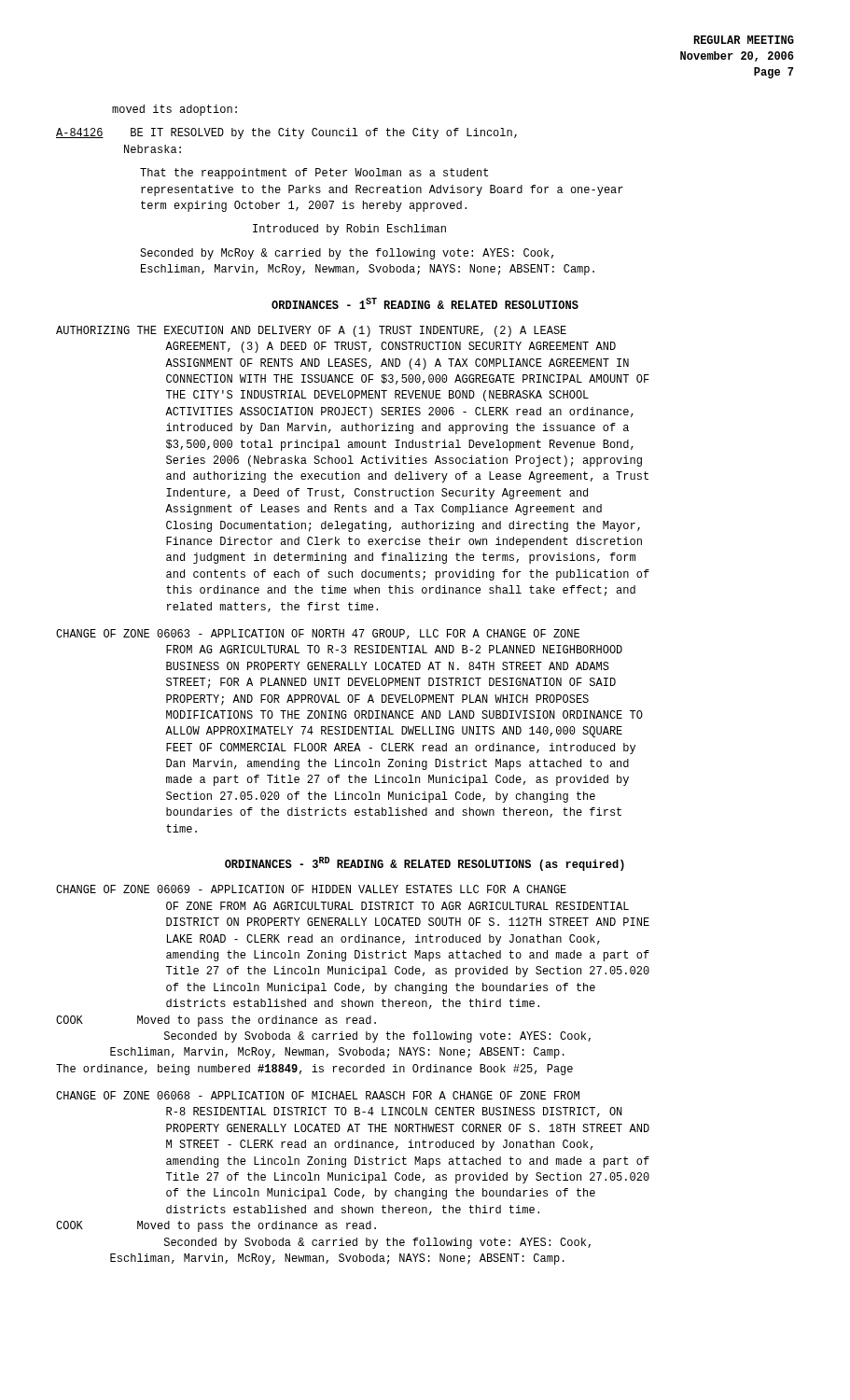Find the text block with the text "moved its adoption: A-84126 BE IT"
This screenshot has width=850, height=1400.
(425, 191)
